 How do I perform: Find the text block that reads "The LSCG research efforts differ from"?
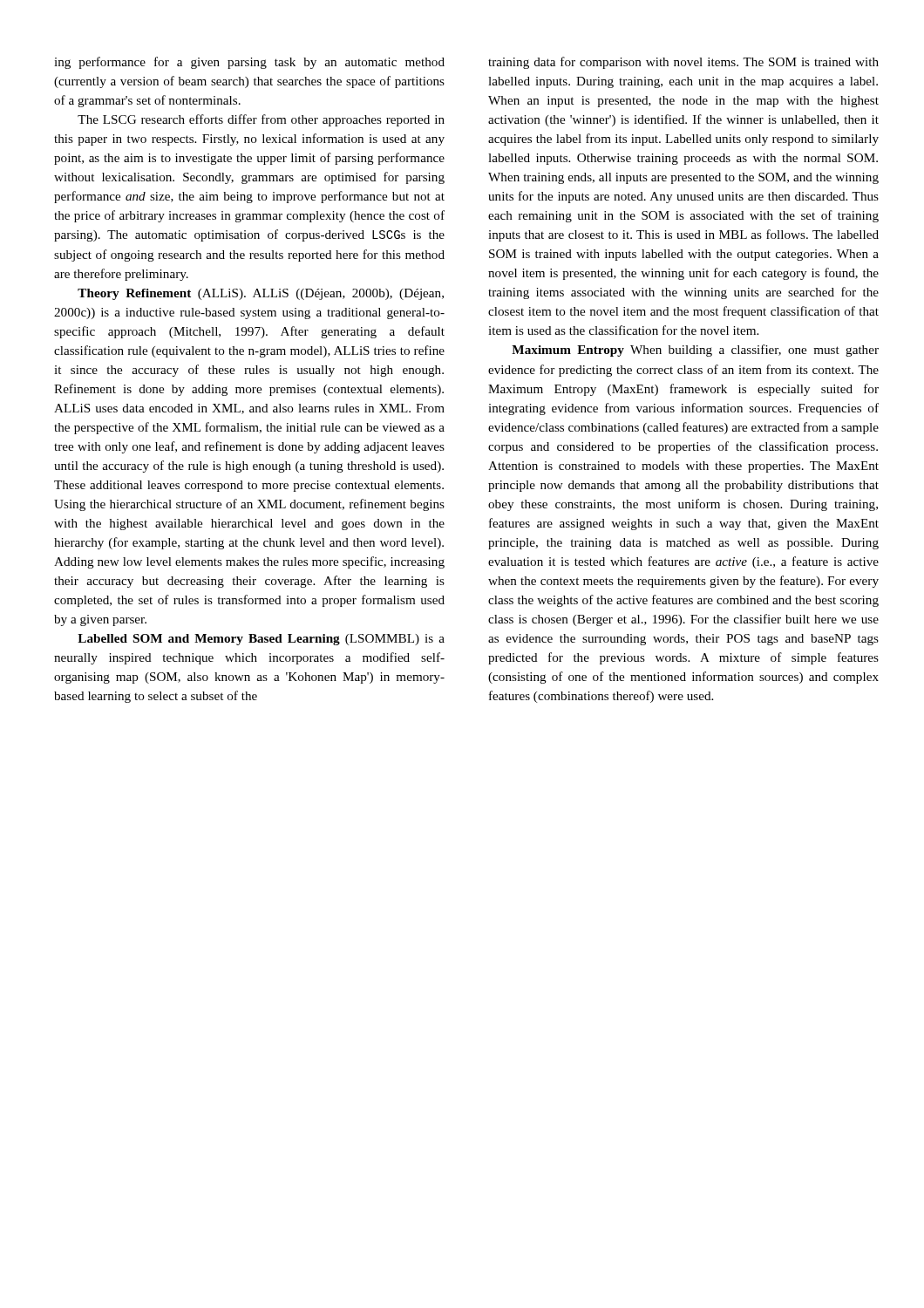pos(249,197)
